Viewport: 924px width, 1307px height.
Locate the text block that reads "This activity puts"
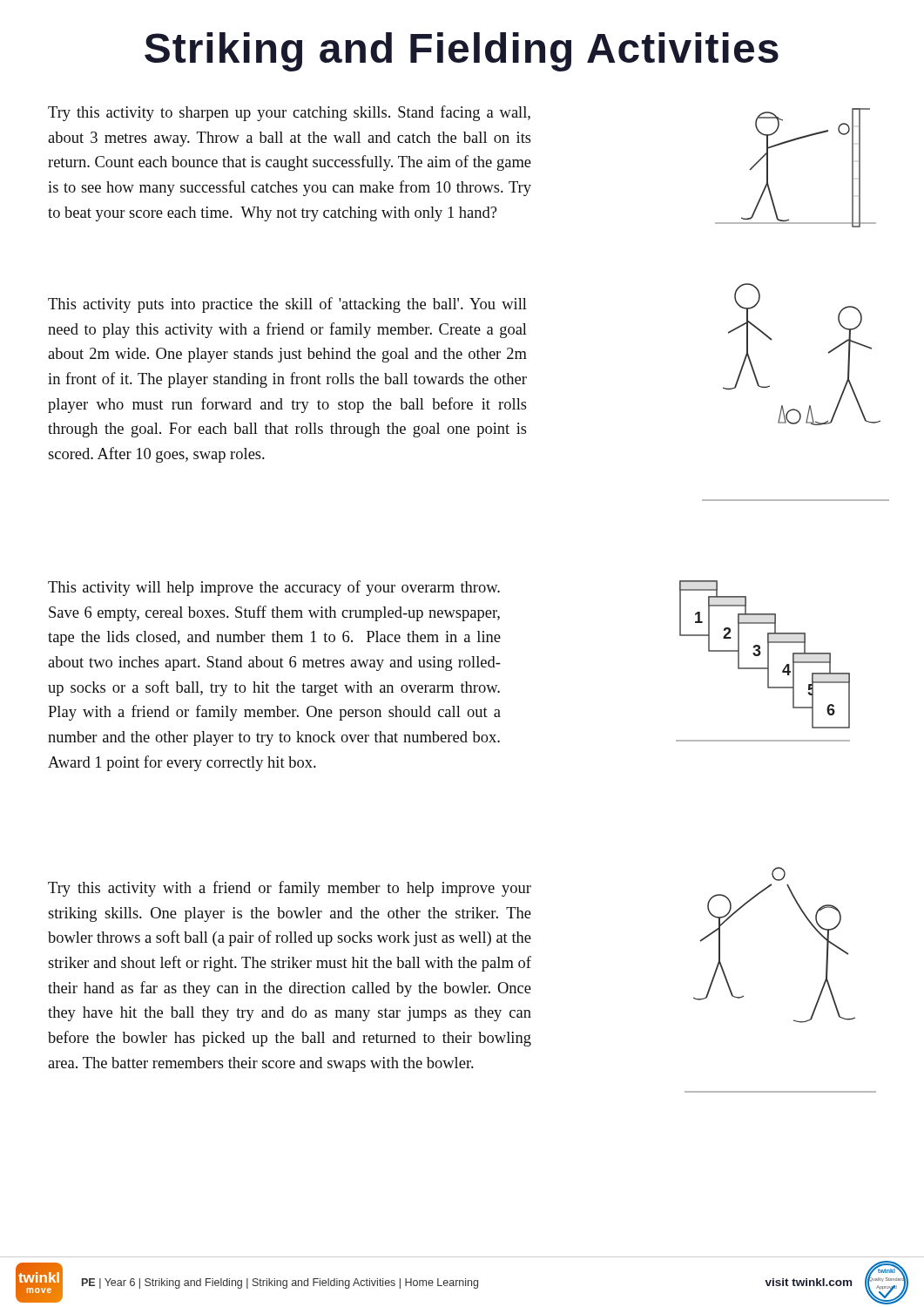click(x=287, y=379)
